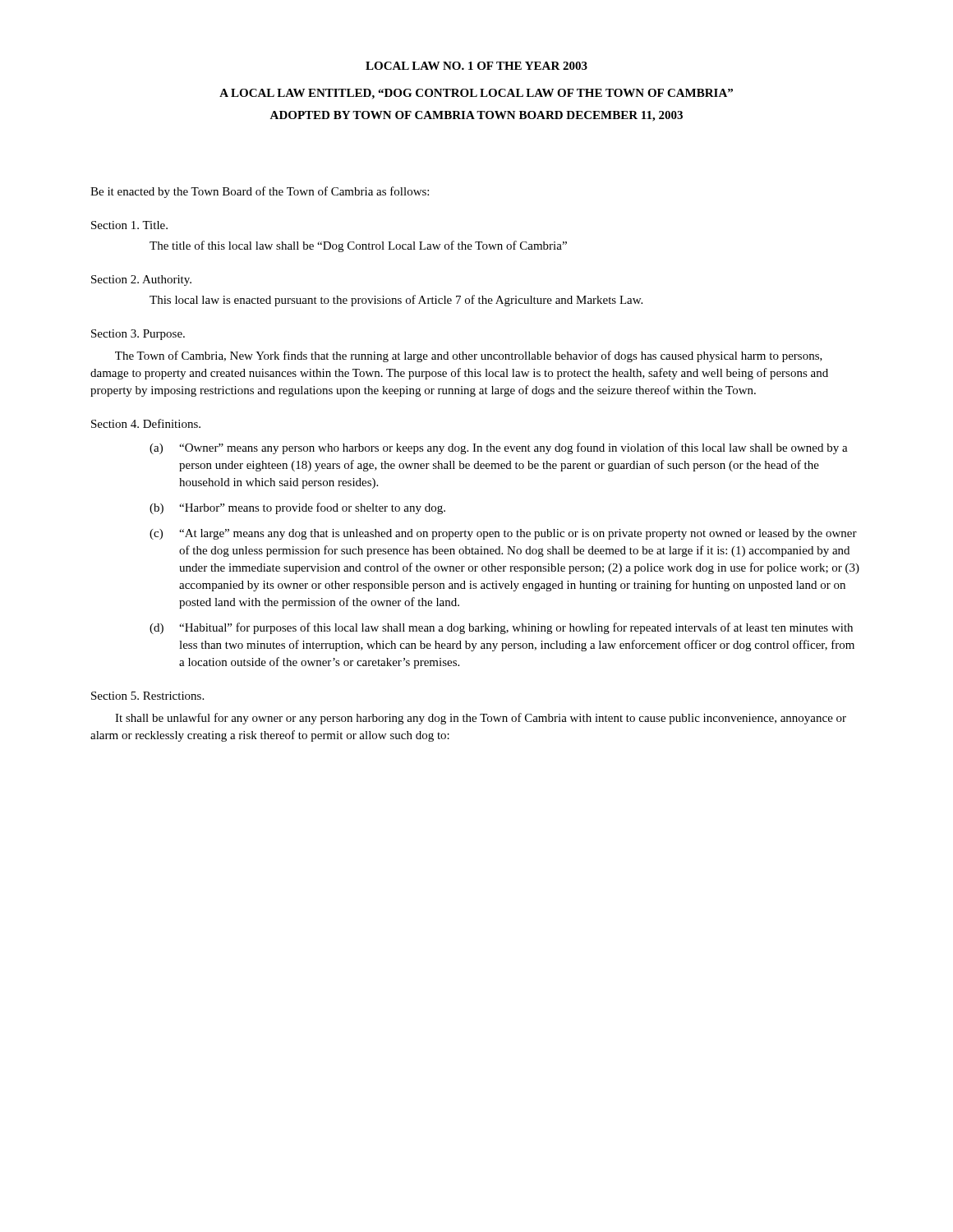Select the text block that reads "Be it enacted by the Town"

click(x=260, y=191)
